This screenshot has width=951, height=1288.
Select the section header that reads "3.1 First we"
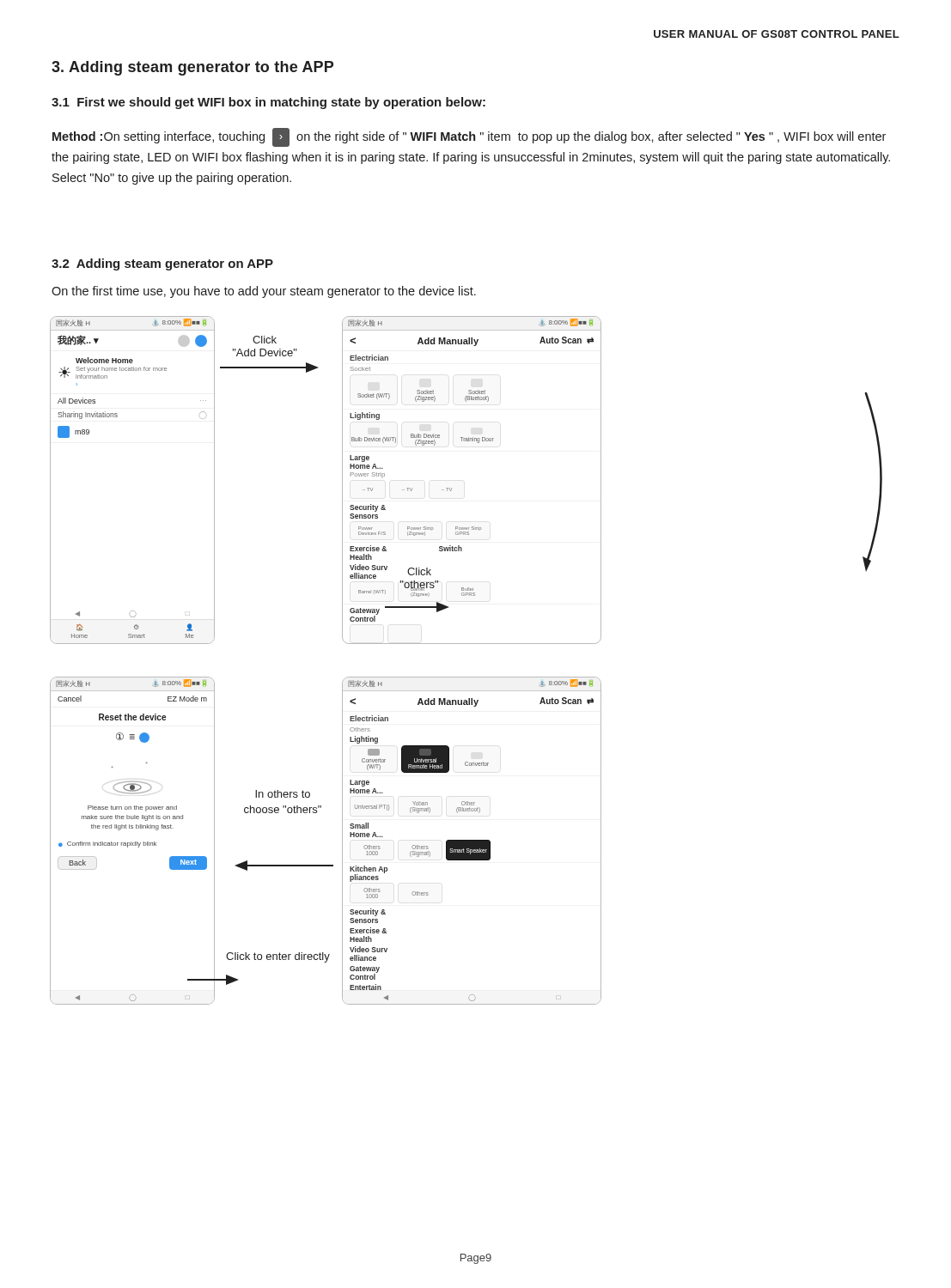point(269,102)
